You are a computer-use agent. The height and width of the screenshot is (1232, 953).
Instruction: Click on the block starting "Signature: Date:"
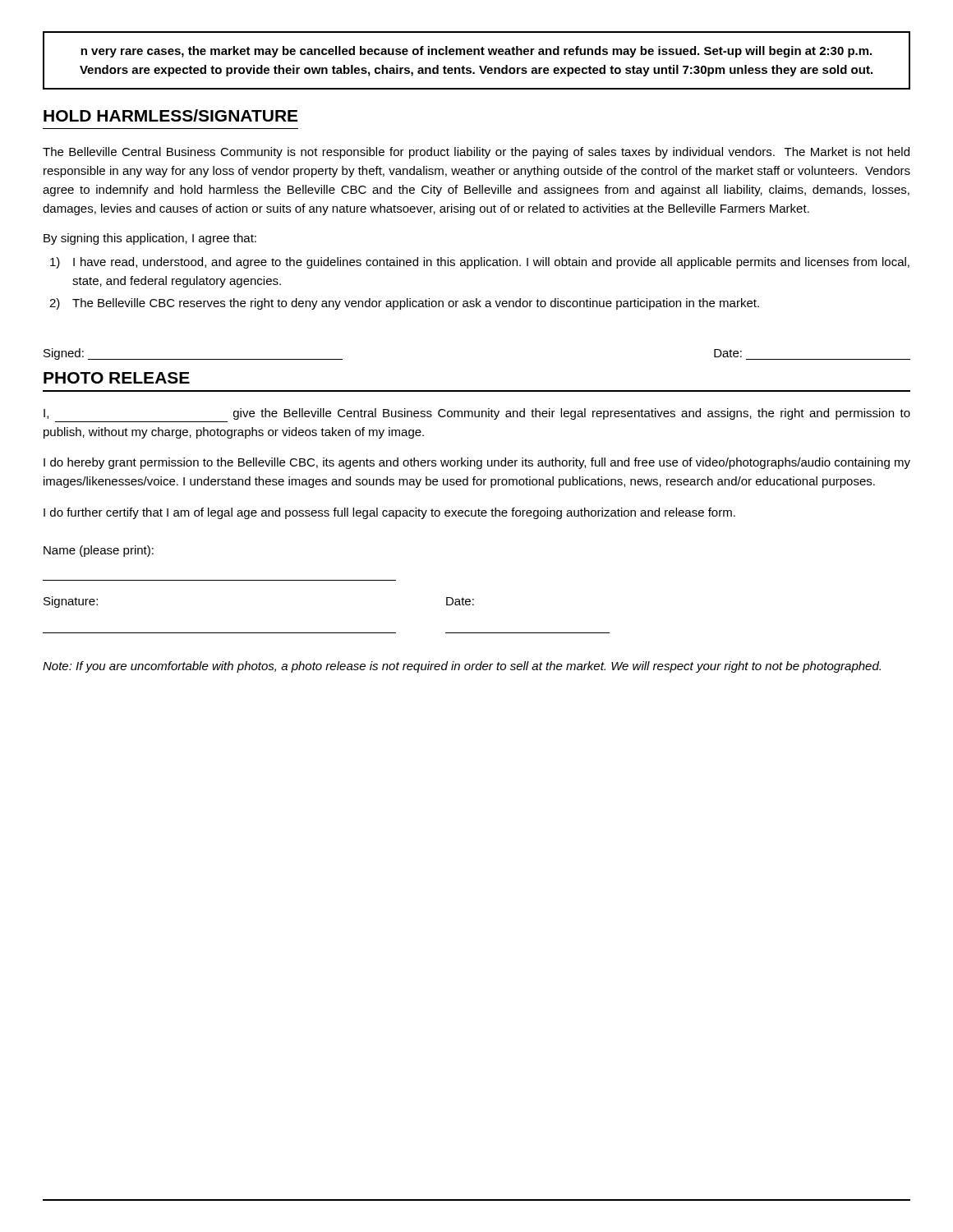point(75,602)
